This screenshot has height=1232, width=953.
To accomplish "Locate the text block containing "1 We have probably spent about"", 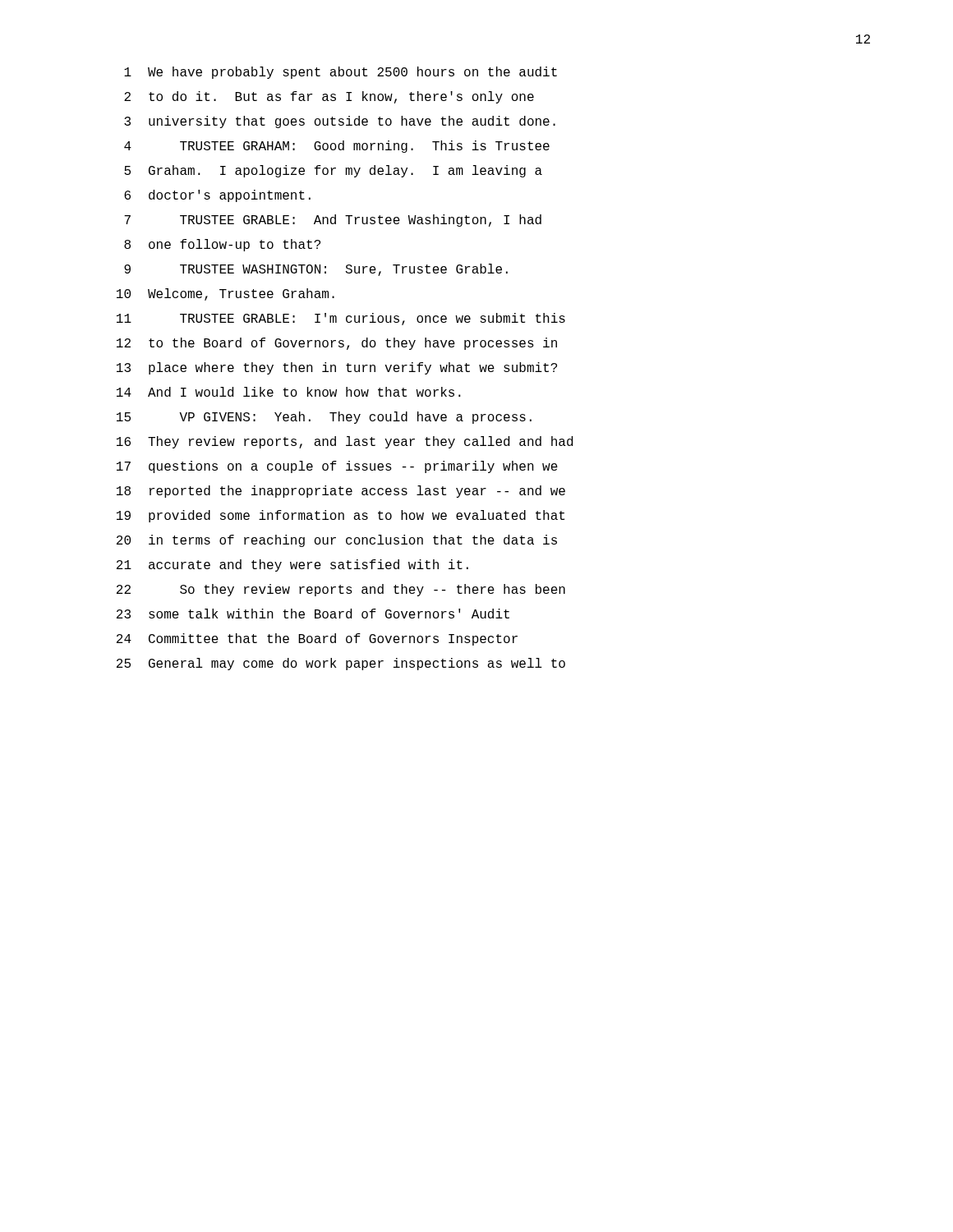I will coord(476,373).
